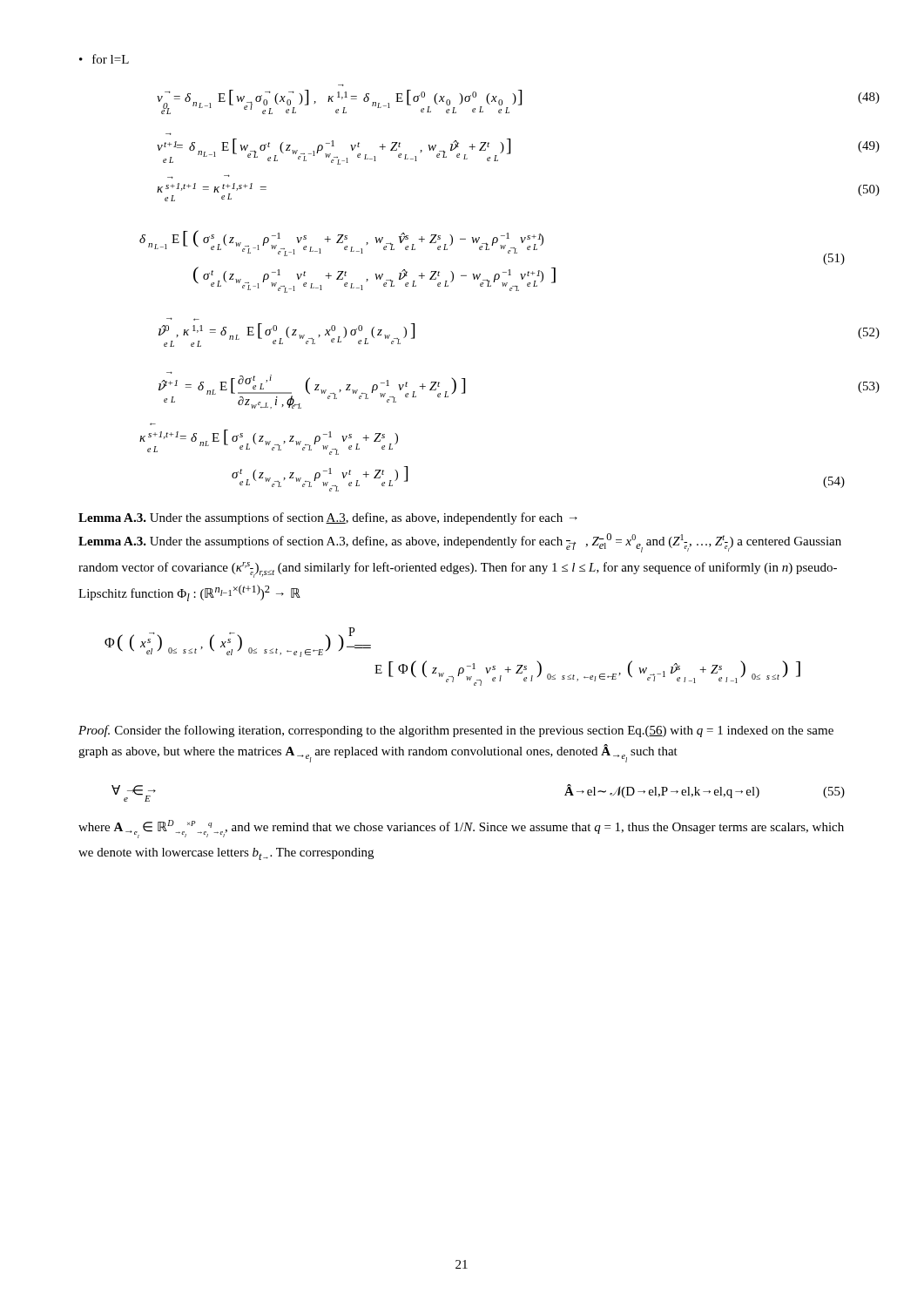Screen dimensions: 1307x924
Task: Locate the formula that opens with "ν̂ t+1 → e L = δ n"
Action: [307, 390]
